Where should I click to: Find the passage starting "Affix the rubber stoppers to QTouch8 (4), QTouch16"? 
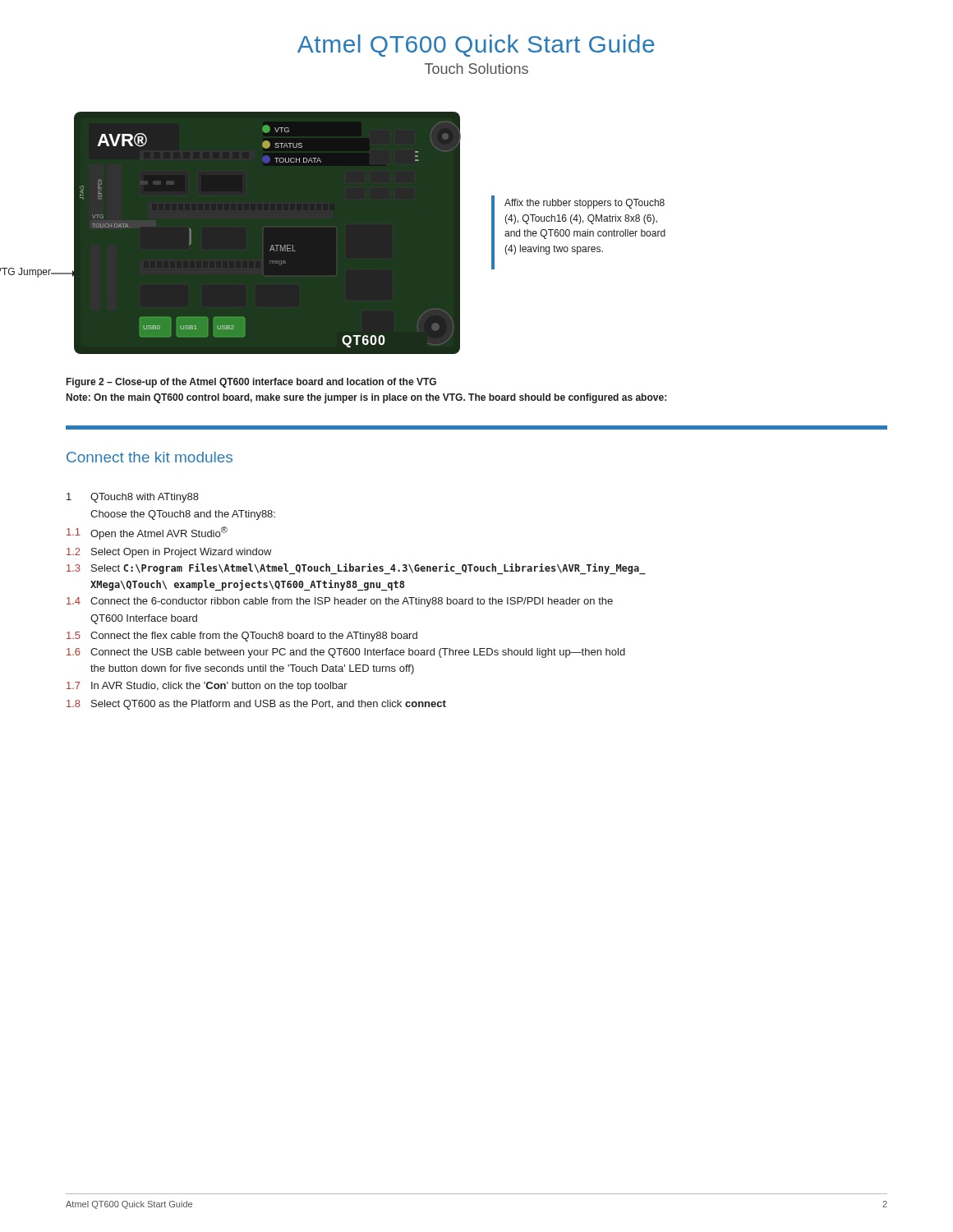(x=585, y=226)
